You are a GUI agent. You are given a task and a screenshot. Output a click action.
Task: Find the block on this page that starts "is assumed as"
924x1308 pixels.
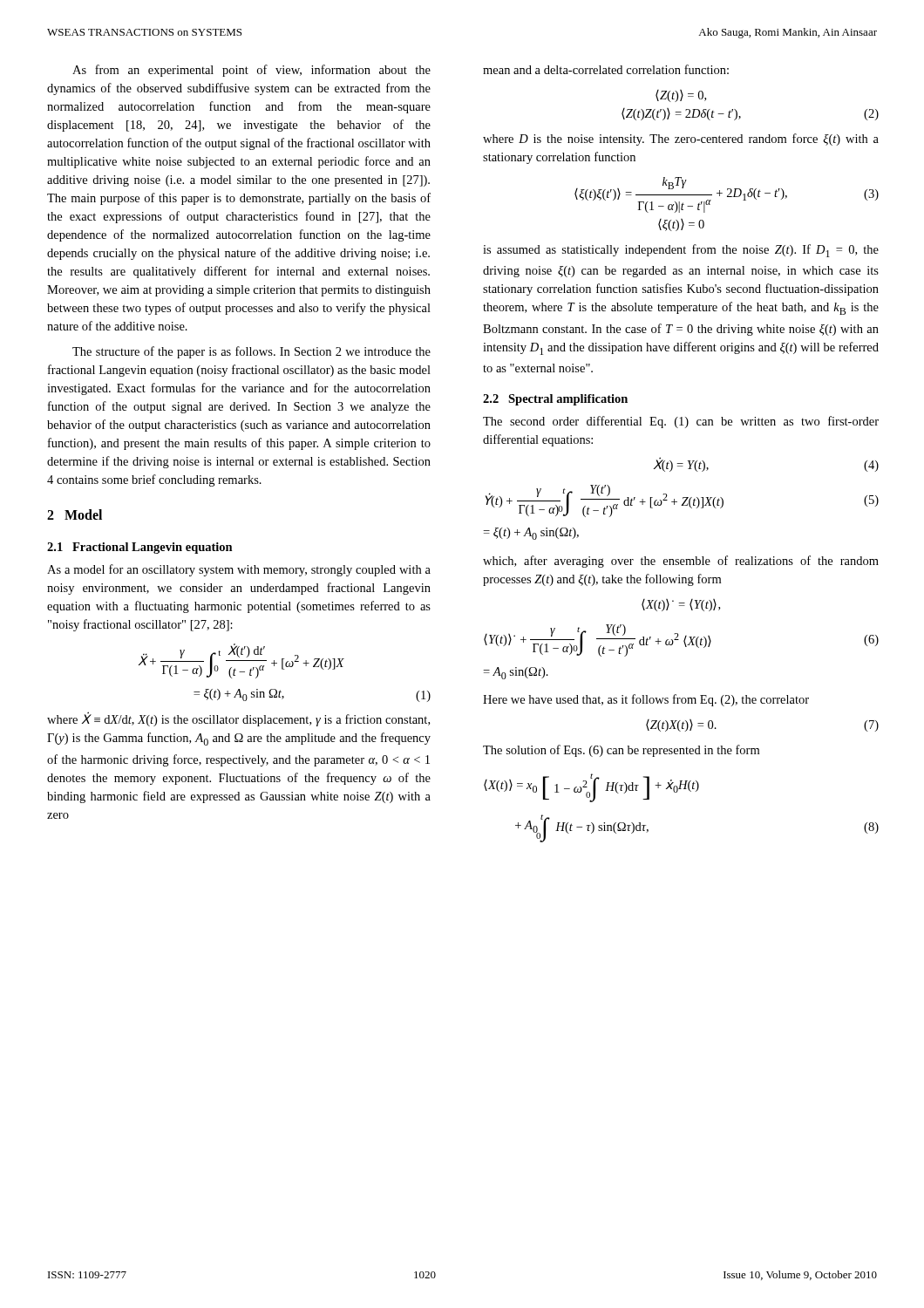681,309
